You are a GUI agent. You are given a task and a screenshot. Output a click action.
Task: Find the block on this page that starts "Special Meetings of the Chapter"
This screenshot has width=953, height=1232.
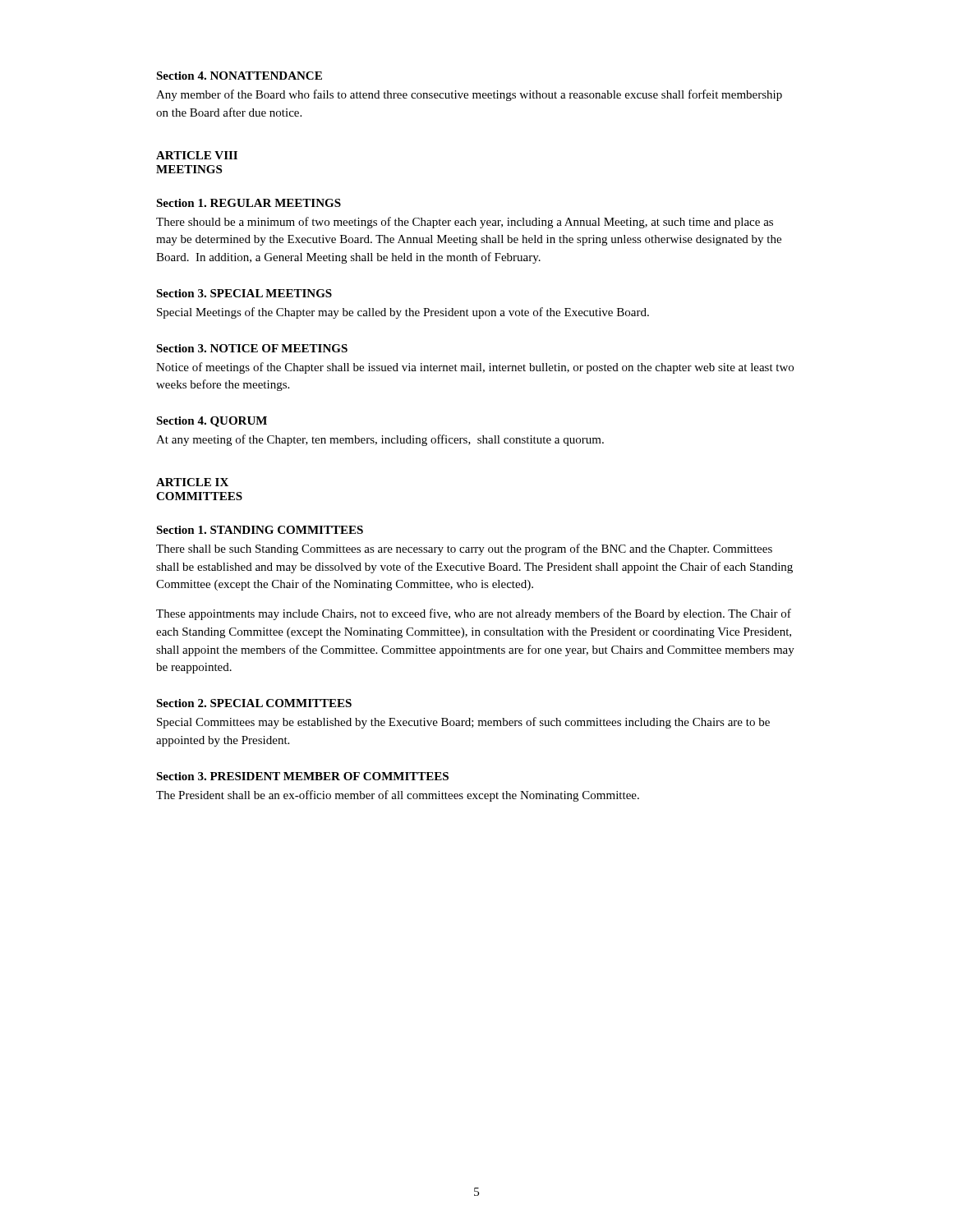pyautogui.click(x=403, y=312)
